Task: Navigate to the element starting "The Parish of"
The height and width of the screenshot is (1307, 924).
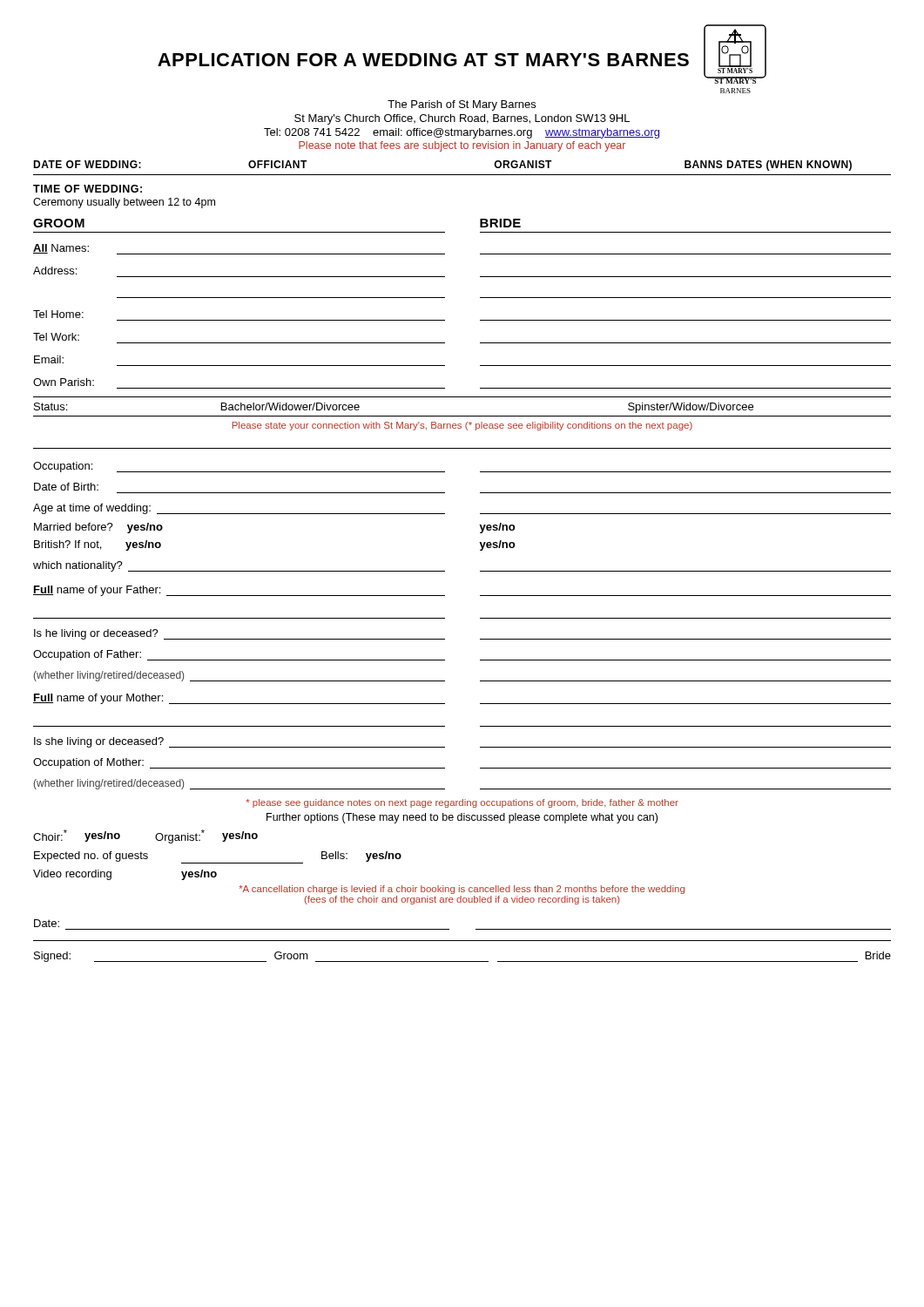Action: [462, 104]
